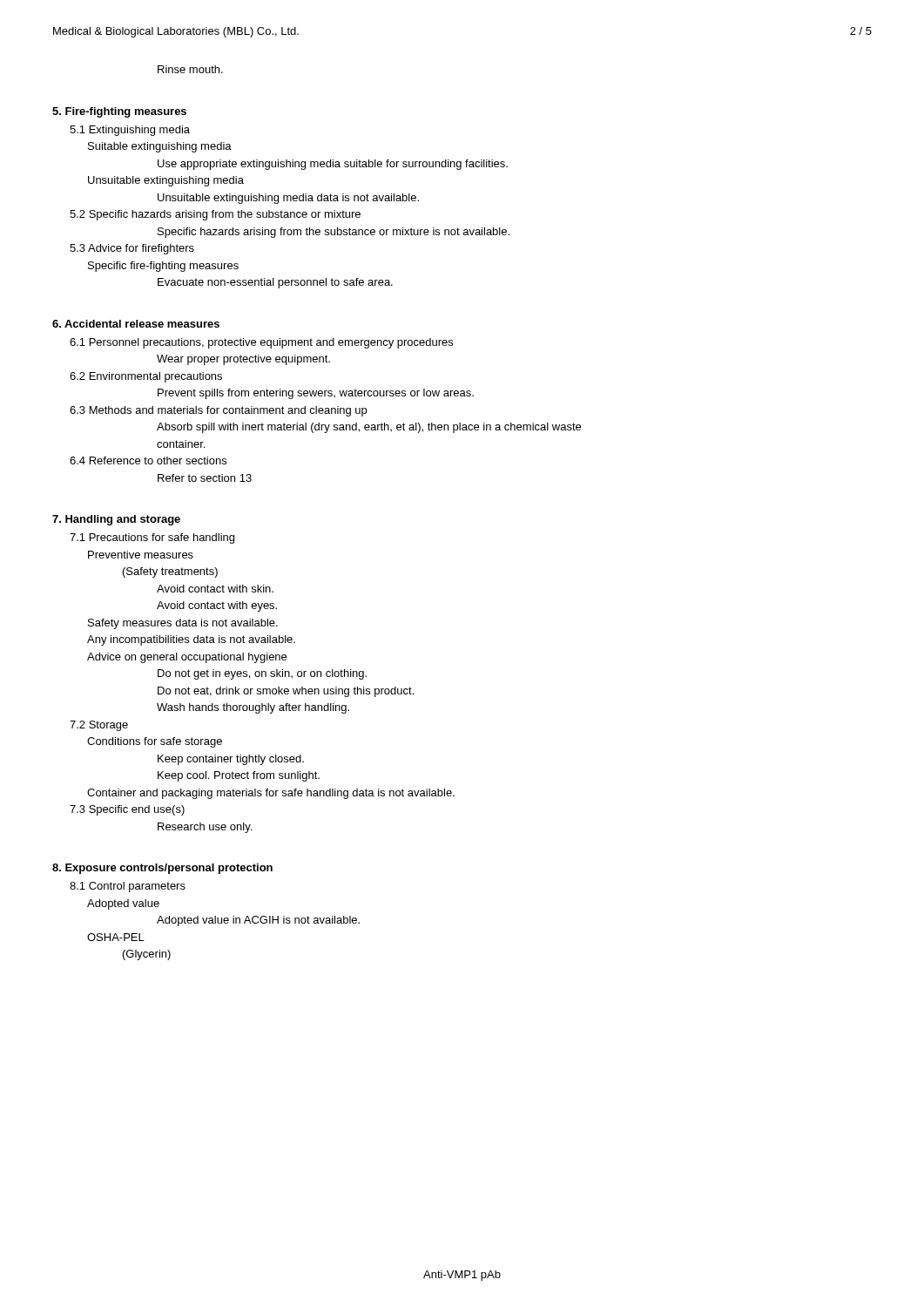Point to the region starting "7. Handling and storage"
The height and width of the screenshot is (1307, 924).
[x=116, y=519]
